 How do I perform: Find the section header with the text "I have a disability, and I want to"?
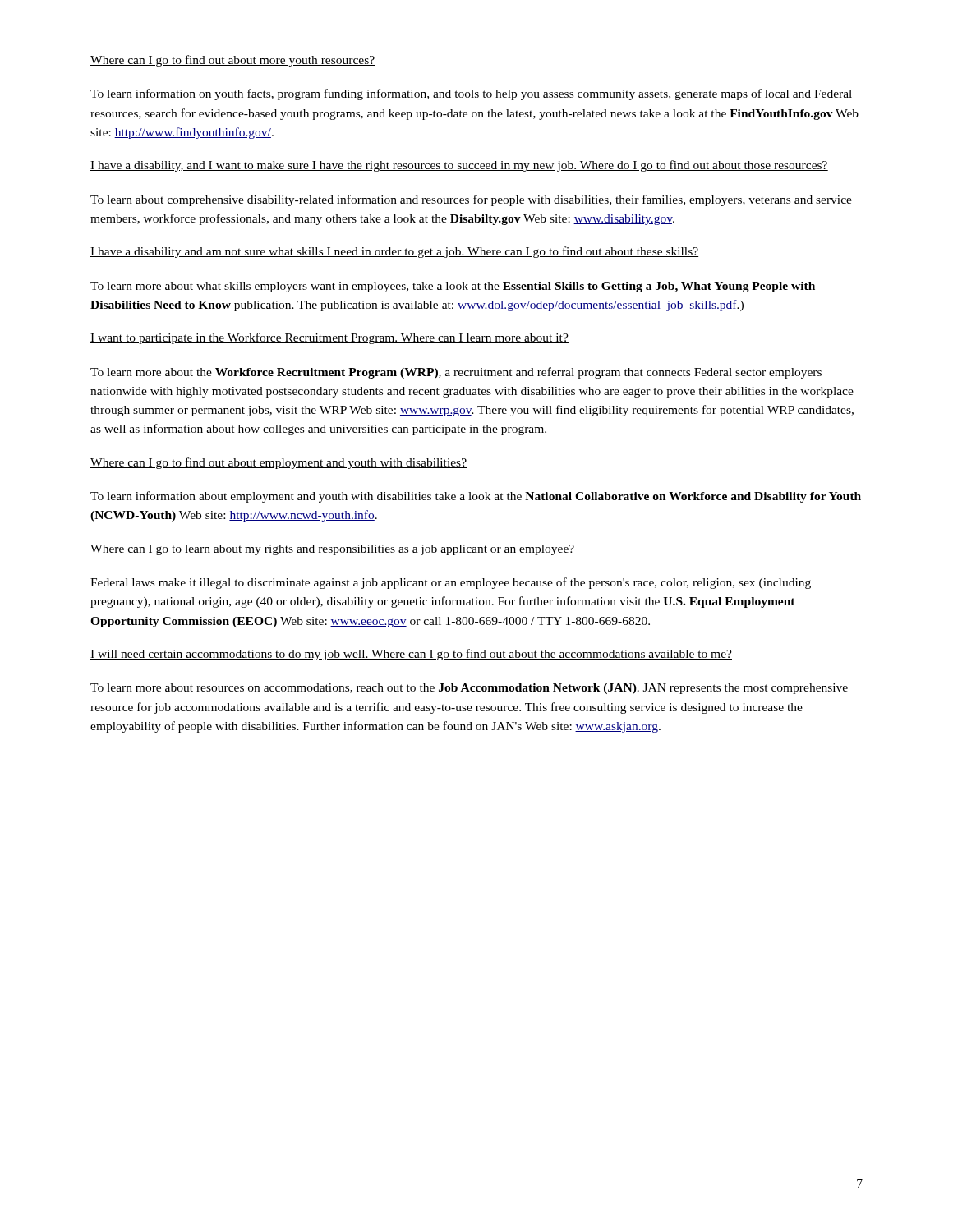[x=476, y=165]
